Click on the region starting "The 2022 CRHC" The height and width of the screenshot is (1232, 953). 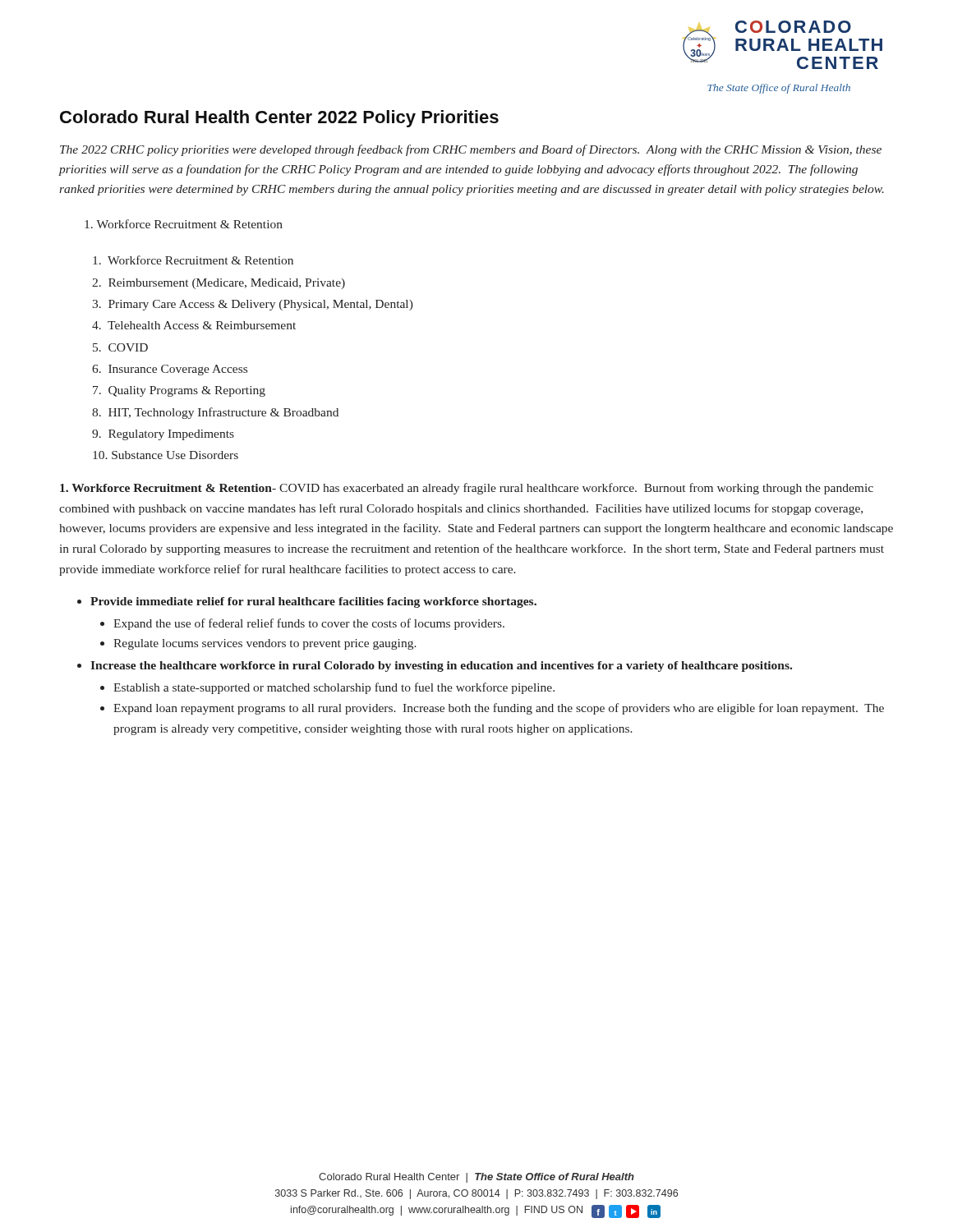(x=472, y=169)
